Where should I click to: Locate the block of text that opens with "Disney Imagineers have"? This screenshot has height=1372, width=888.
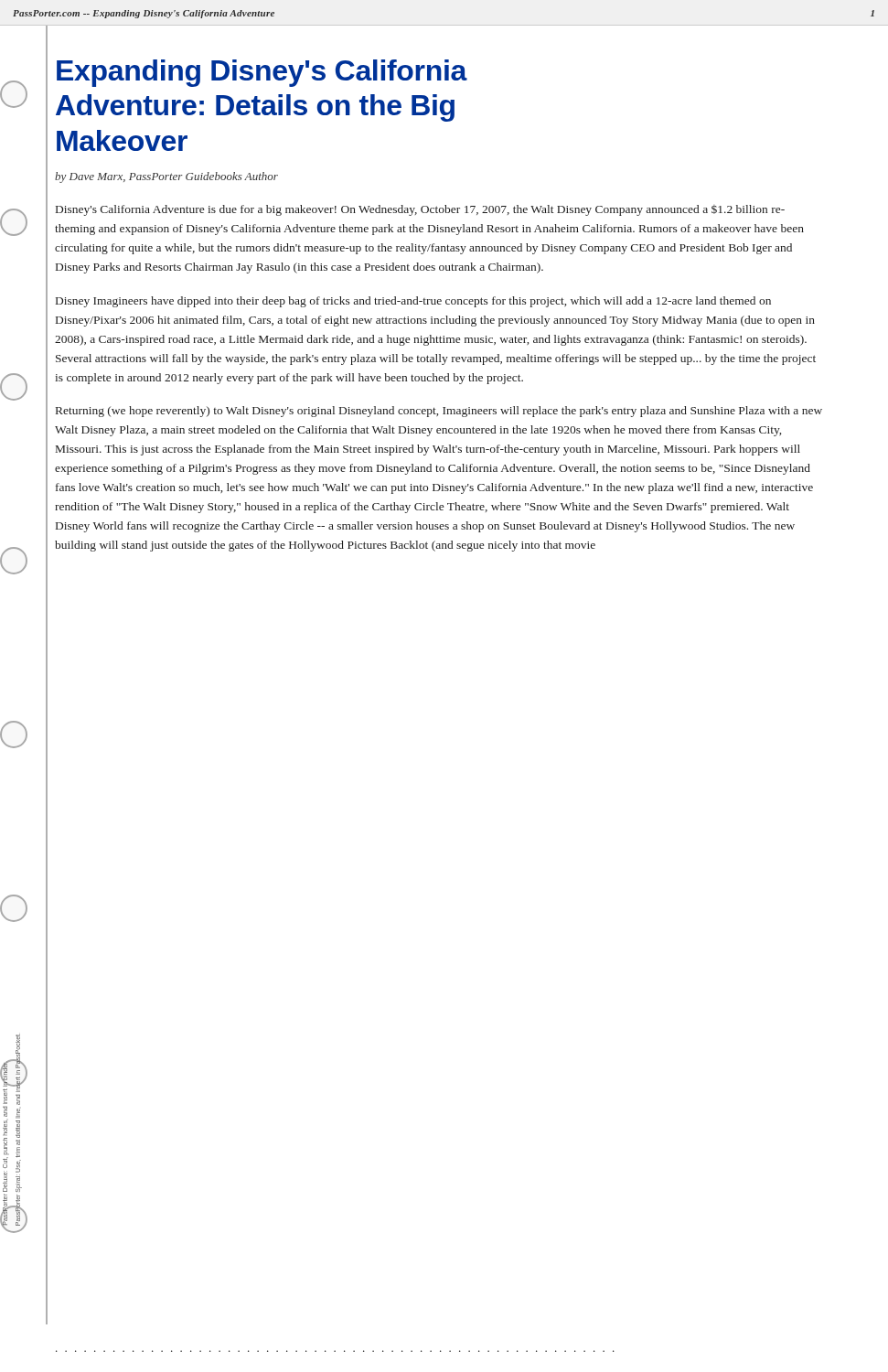[435, 339]
